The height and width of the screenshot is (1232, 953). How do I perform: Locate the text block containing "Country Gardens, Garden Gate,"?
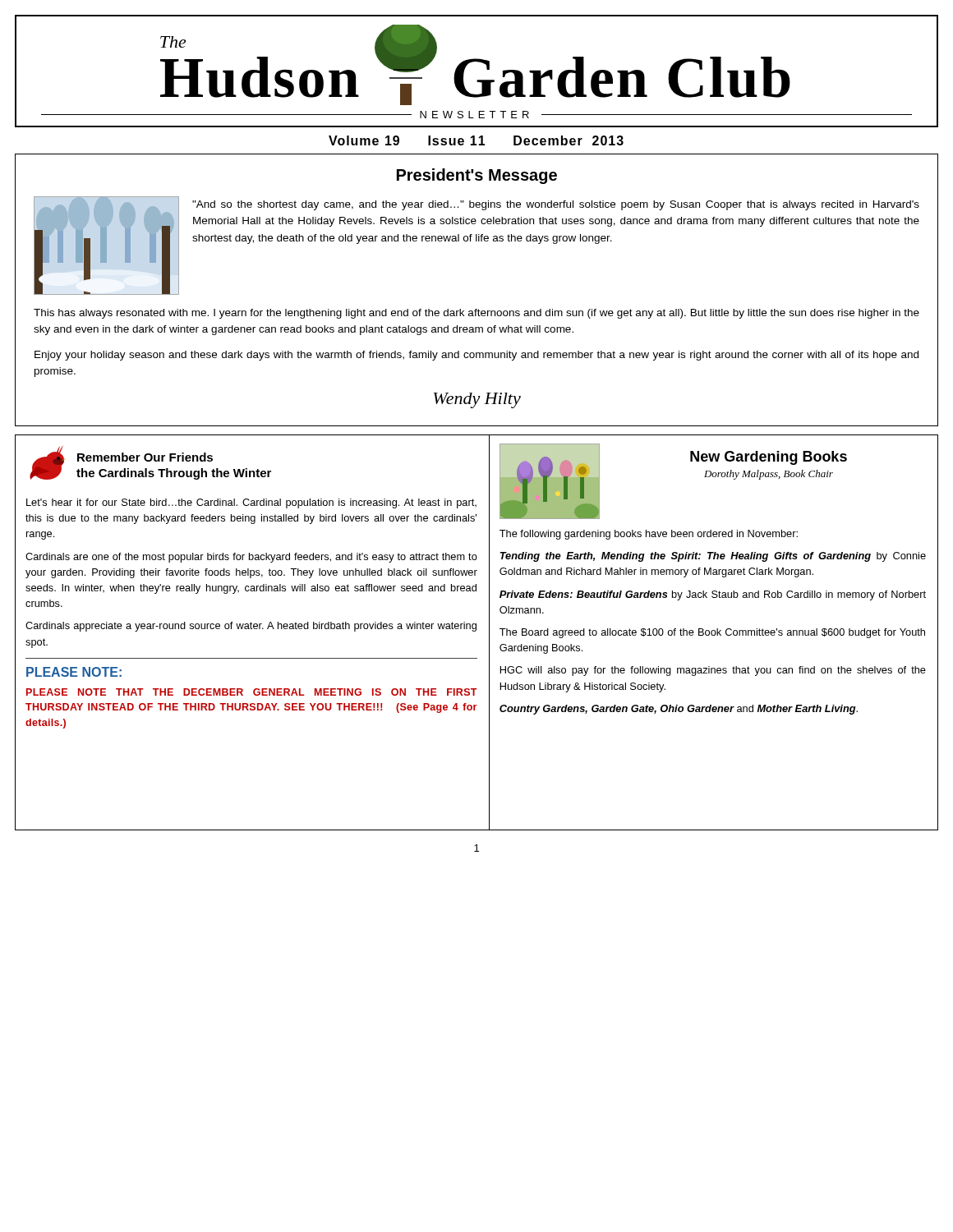click(x=679, y=708)
